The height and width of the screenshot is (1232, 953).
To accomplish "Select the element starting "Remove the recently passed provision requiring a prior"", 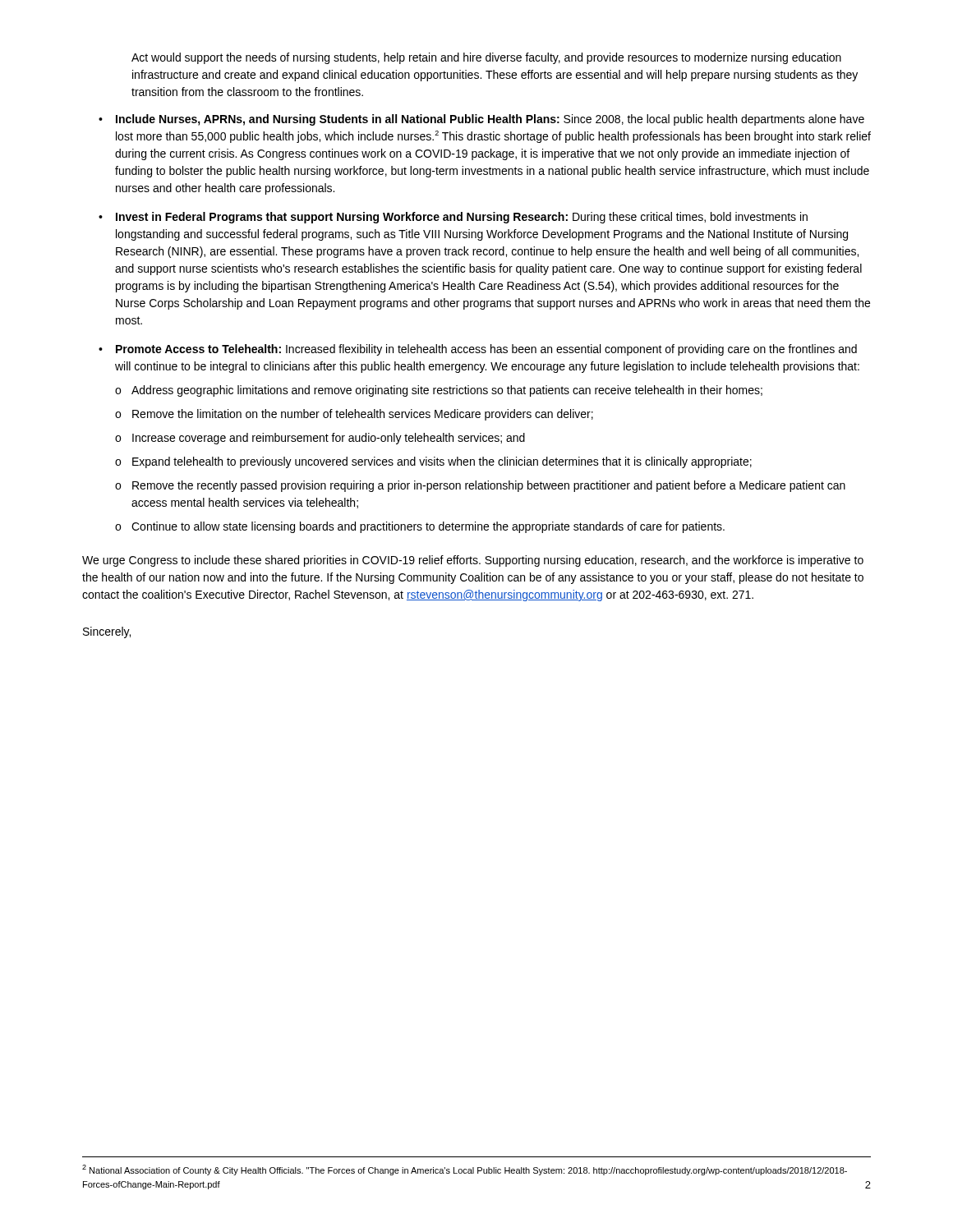I will [x=489, y=494].
